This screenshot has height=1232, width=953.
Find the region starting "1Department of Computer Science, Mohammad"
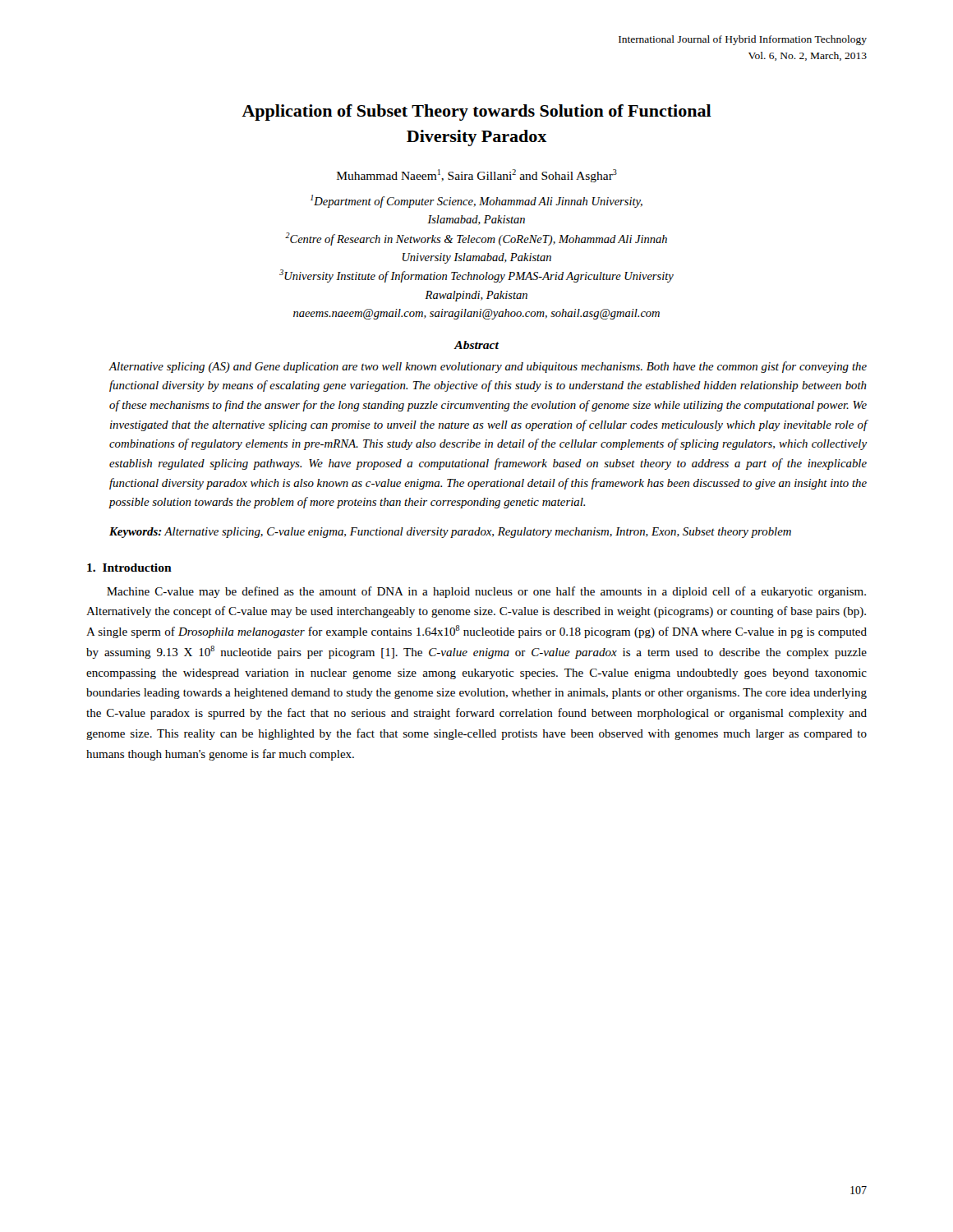click(476, 256)
